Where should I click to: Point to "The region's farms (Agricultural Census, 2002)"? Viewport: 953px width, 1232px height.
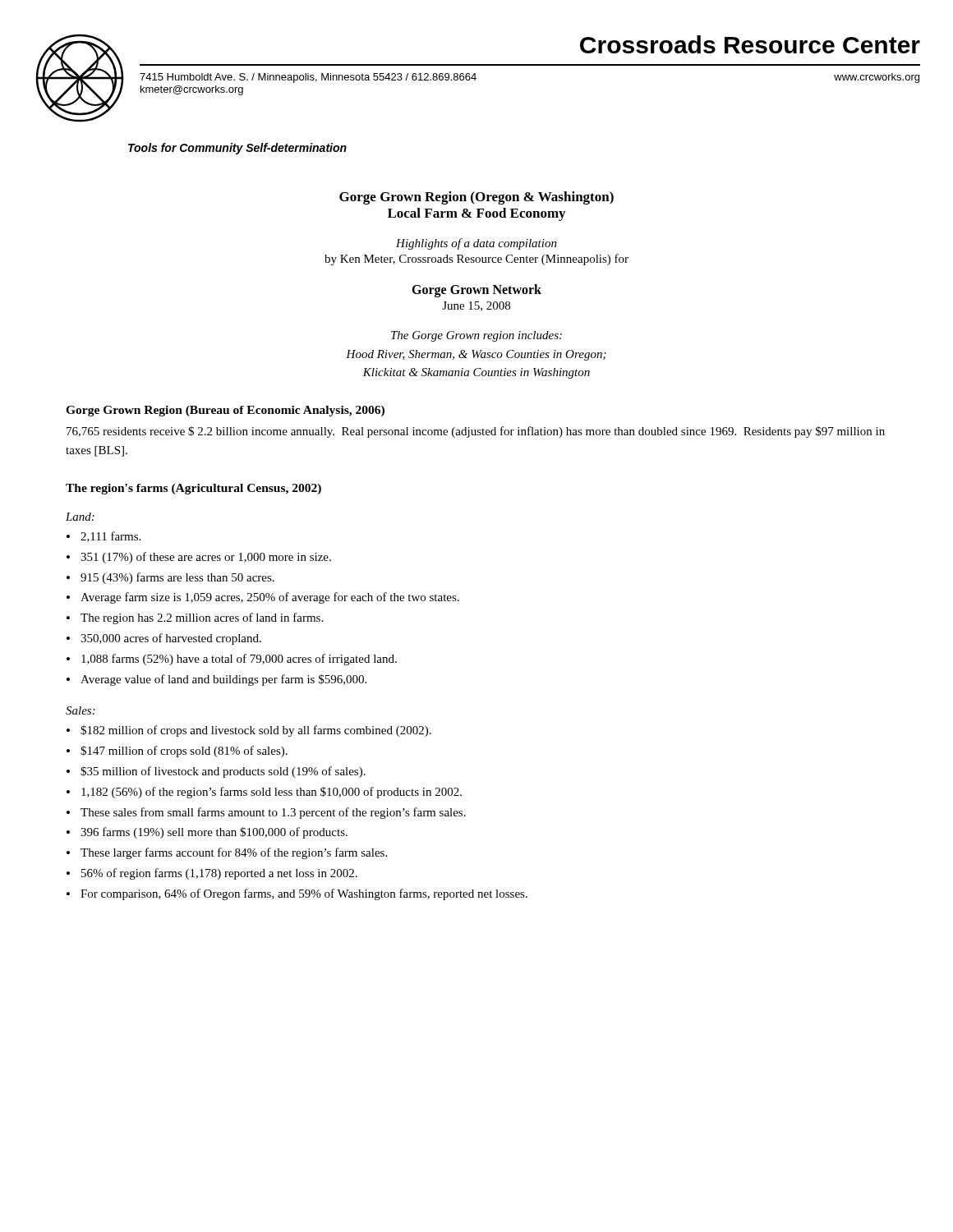point(194,487)
